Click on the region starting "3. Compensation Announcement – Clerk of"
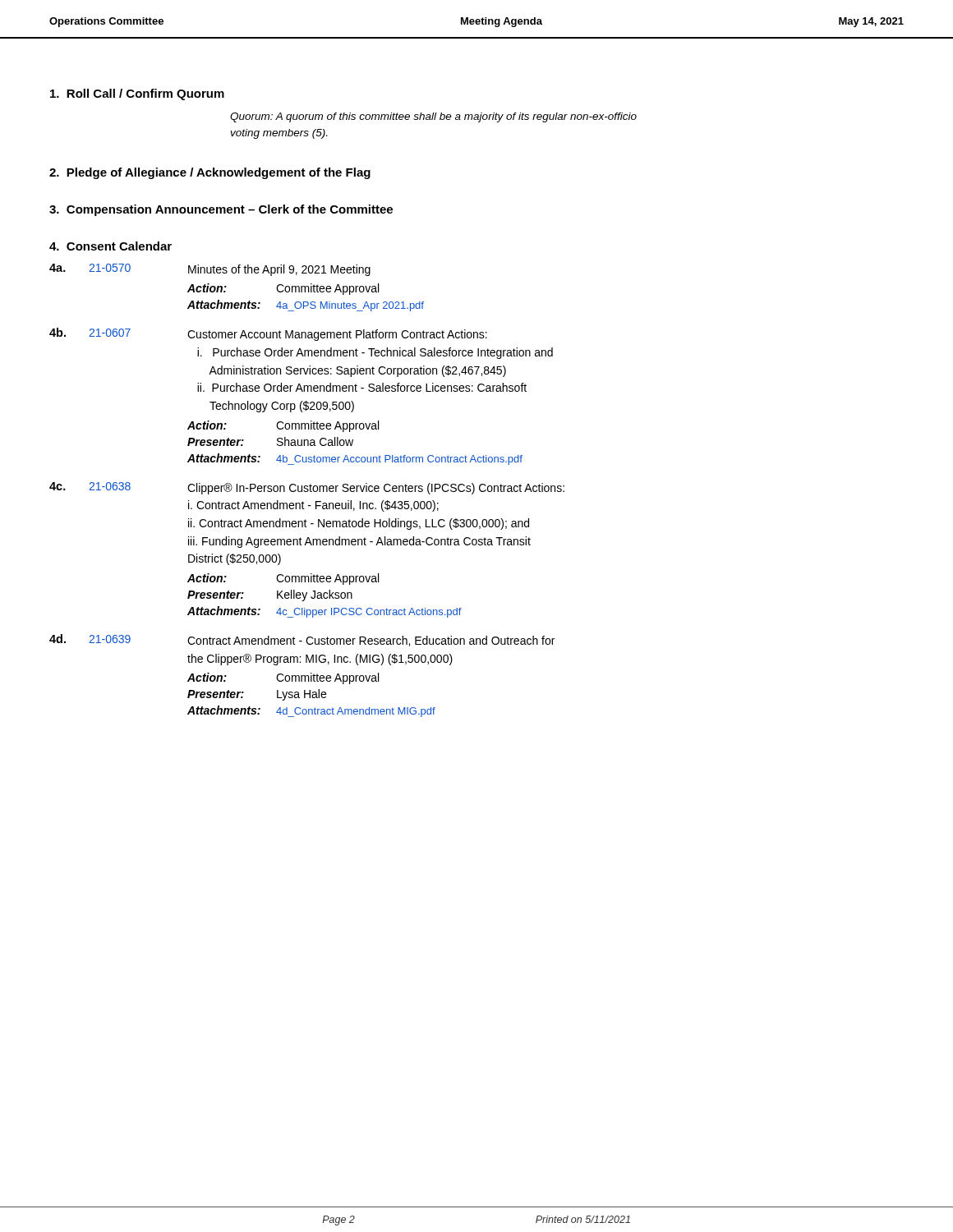 pyautogui.click(x=221, y=209)
